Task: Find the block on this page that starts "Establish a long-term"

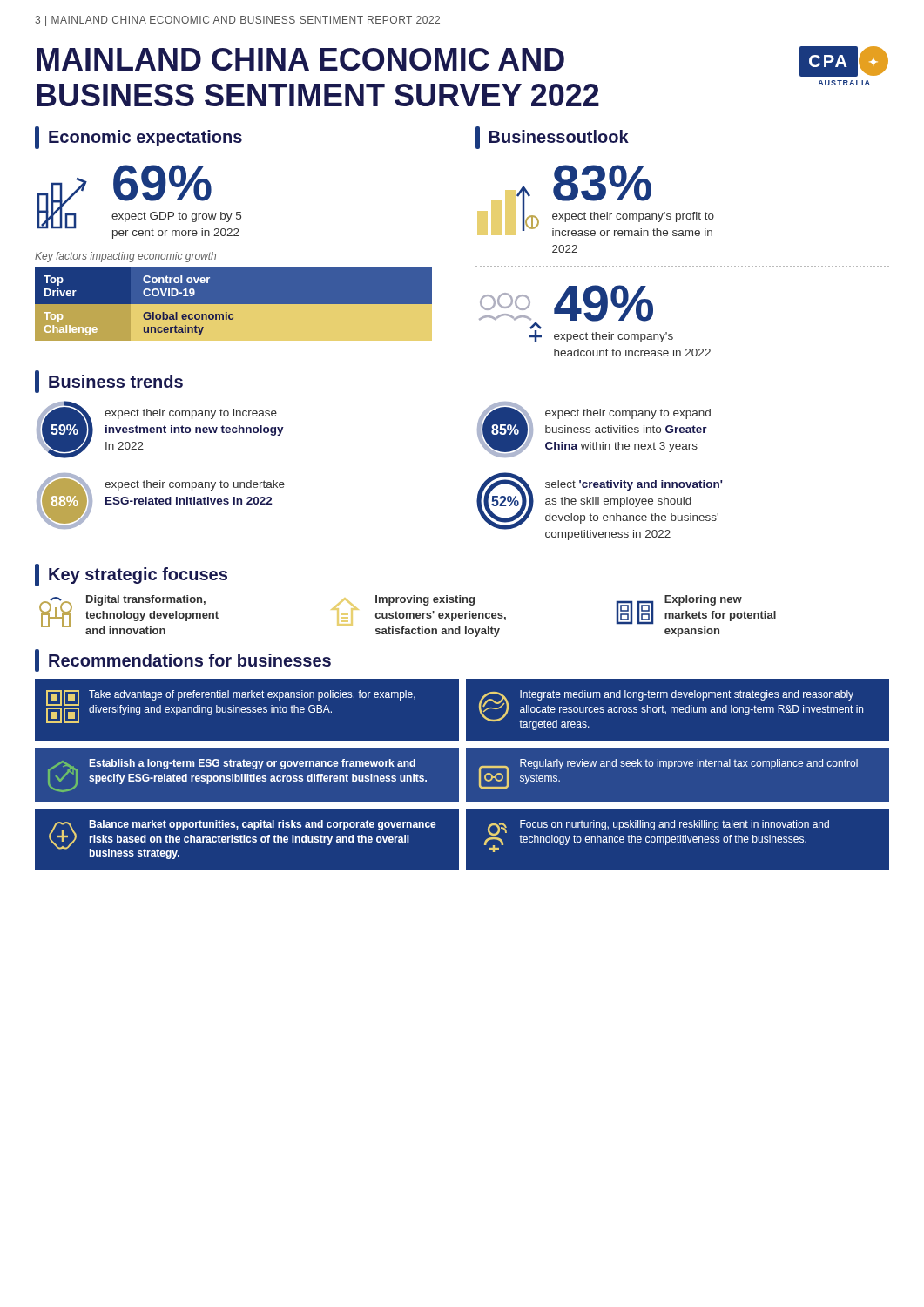Action: [247, 774]
